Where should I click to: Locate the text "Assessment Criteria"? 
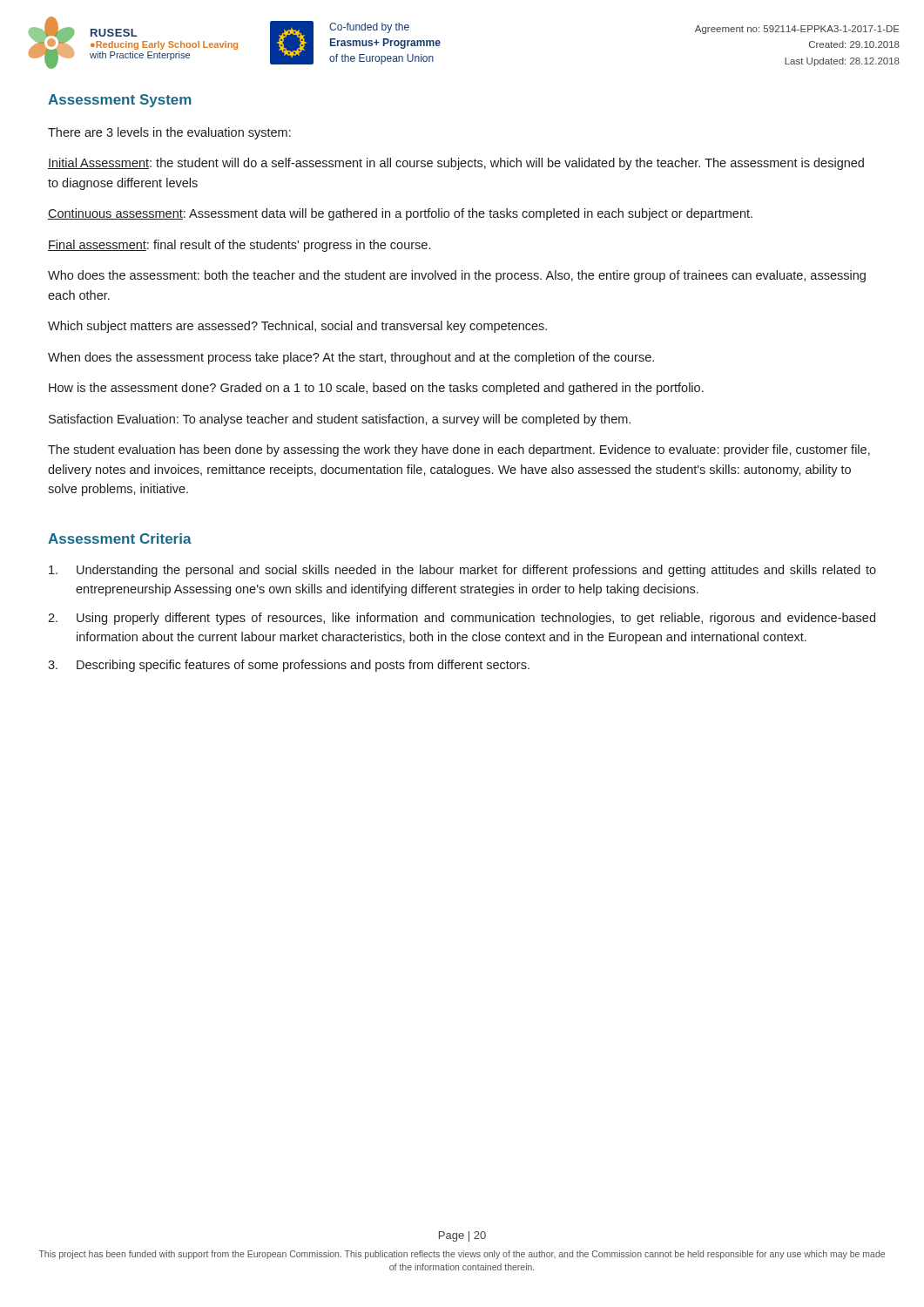[119, 539]
